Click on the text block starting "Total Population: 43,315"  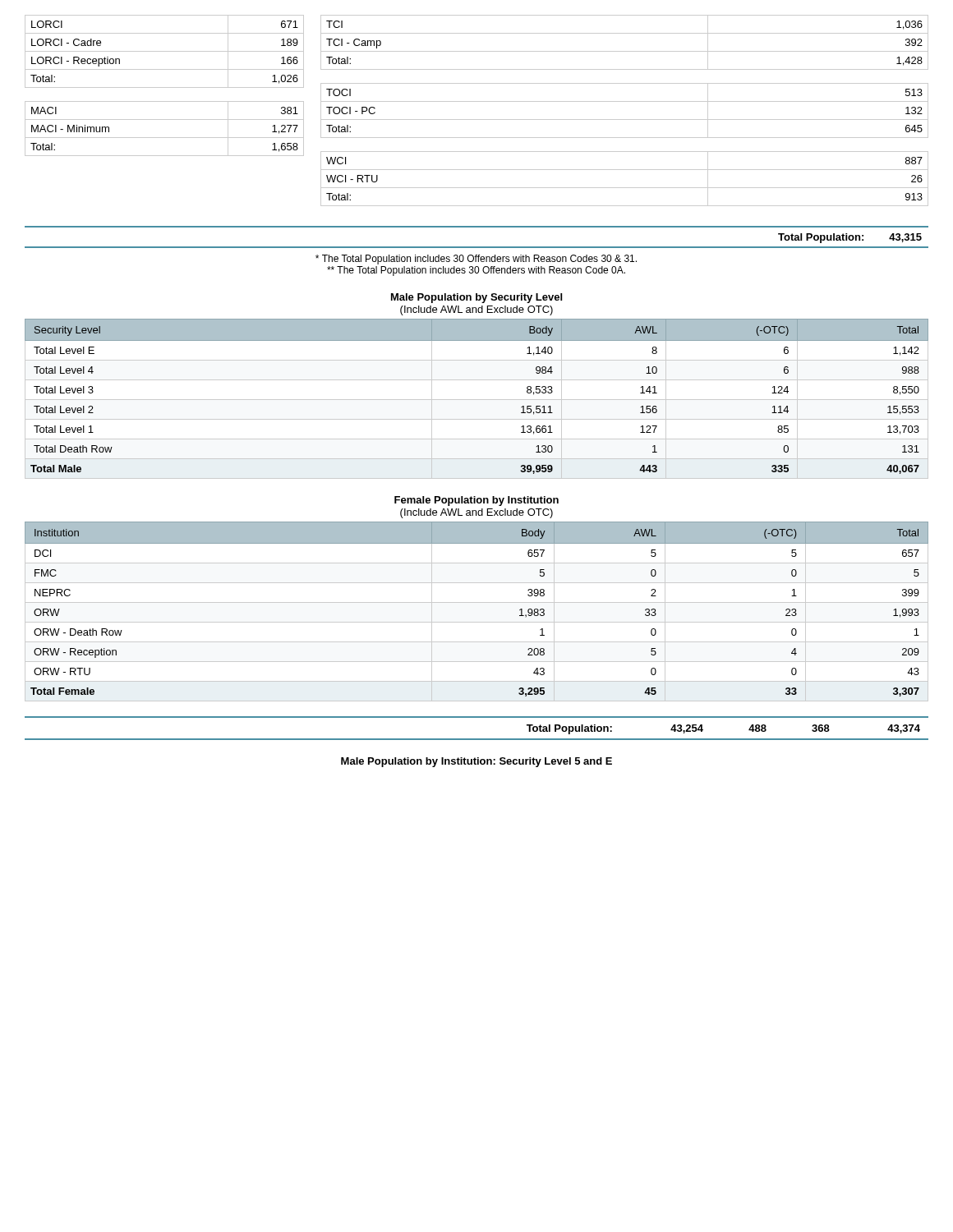click(x=850, y=237)
